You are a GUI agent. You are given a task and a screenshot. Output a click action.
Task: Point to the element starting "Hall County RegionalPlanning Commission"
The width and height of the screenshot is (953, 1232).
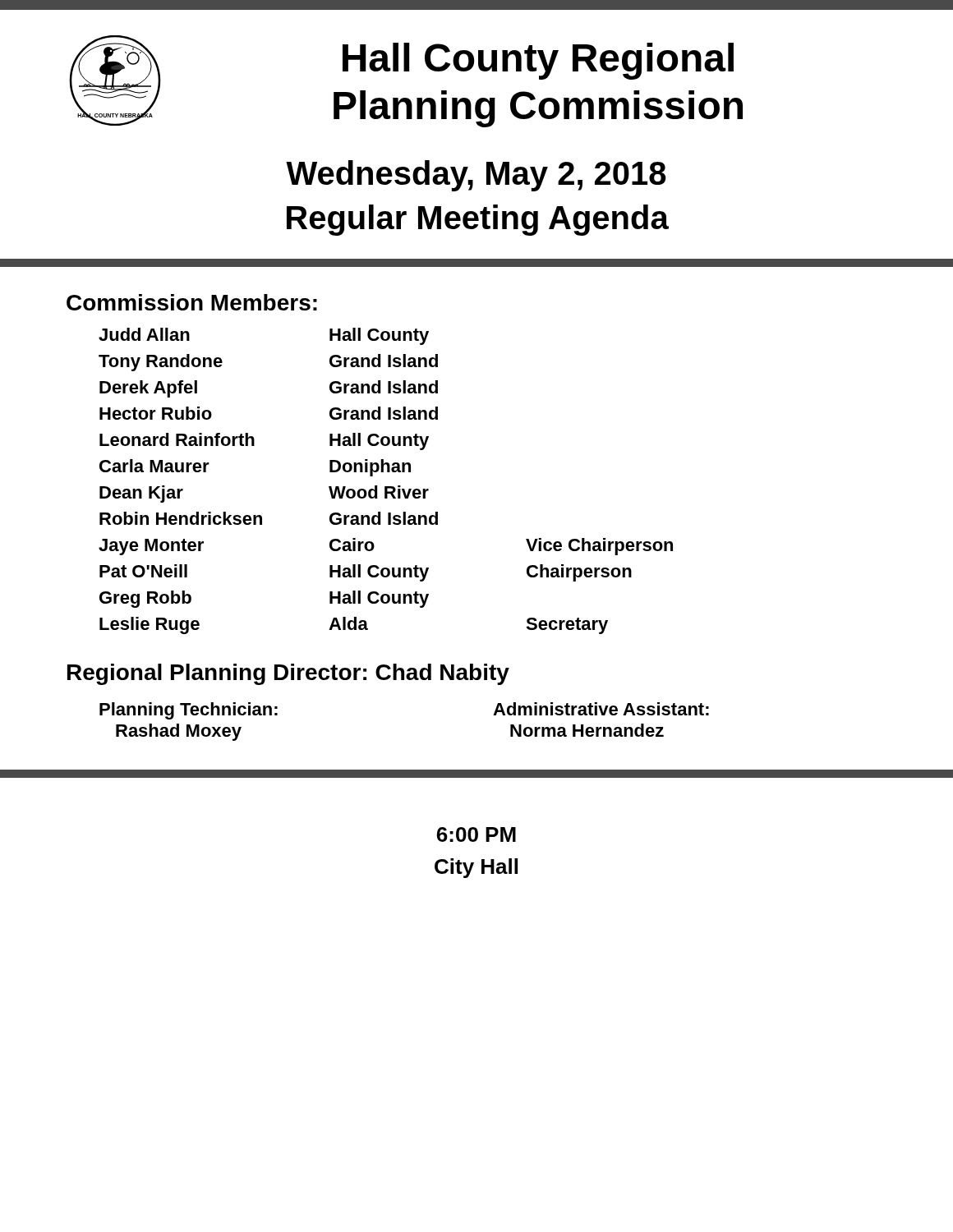(538, 82)
